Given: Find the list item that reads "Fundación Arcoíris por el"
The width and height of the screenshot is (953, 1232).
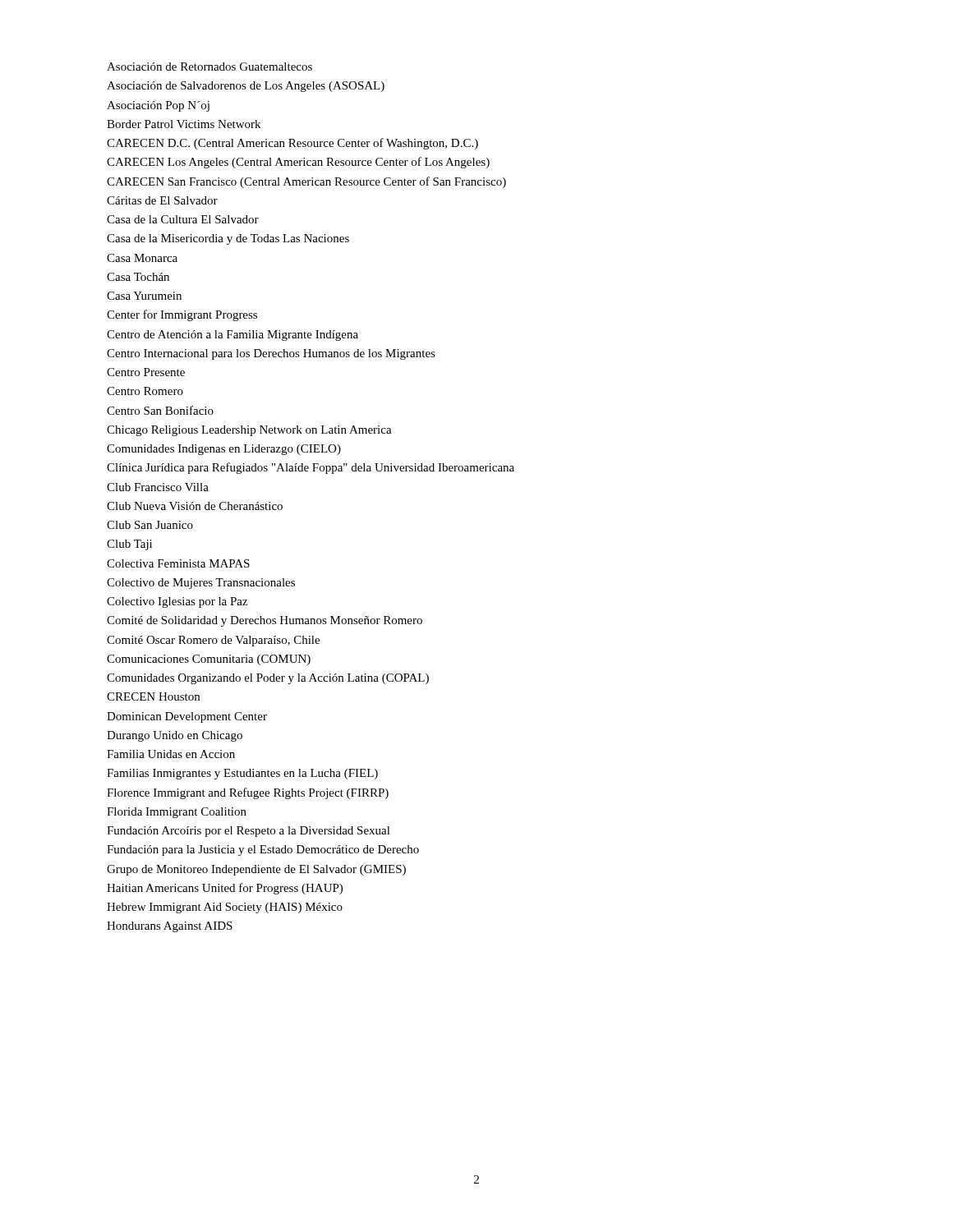Looking at the screenshot, I should [248, 830].
